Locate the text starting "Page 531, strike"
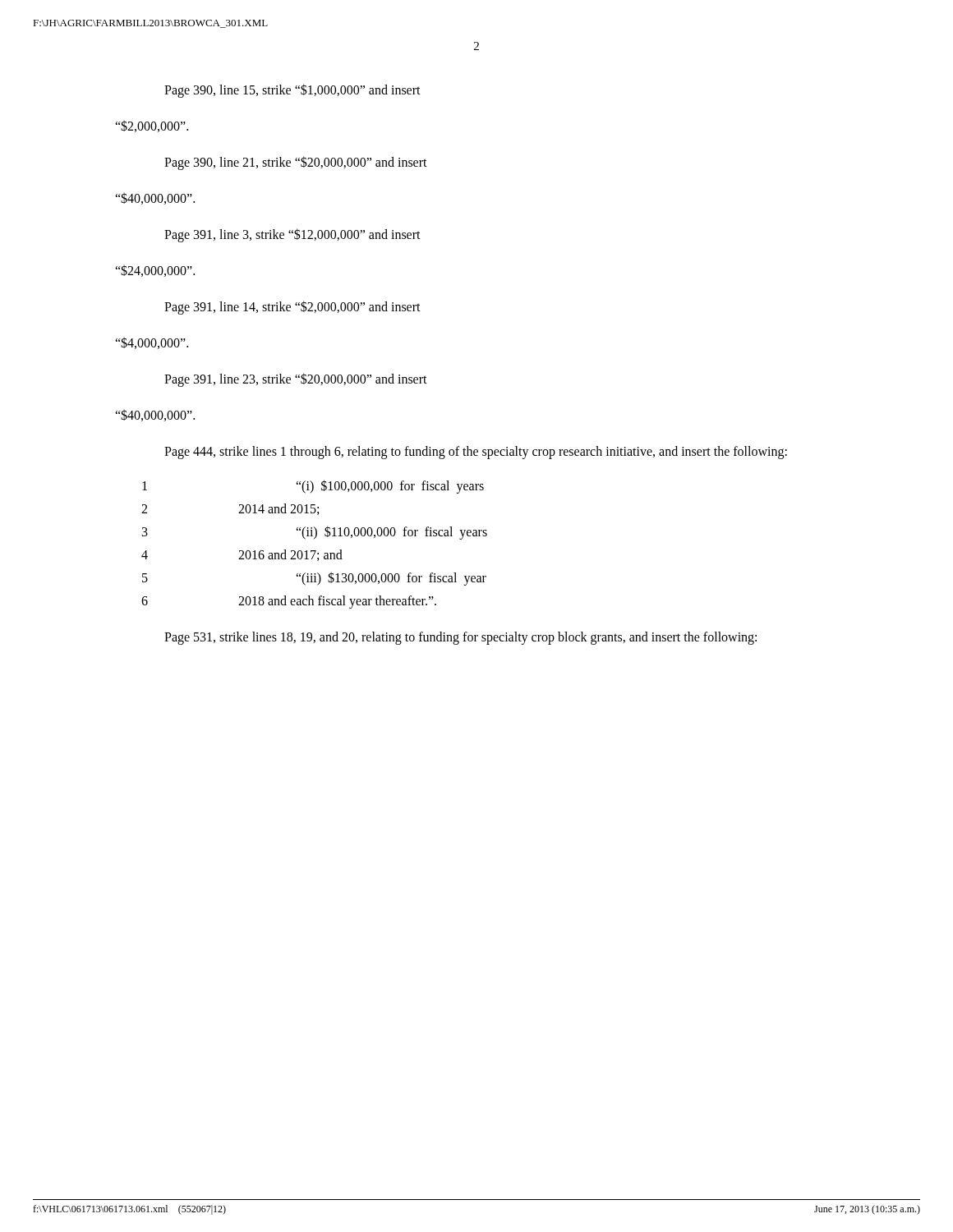Image resolution: width=953 pixels, height=1232 pixels. (x=493, y=637)
